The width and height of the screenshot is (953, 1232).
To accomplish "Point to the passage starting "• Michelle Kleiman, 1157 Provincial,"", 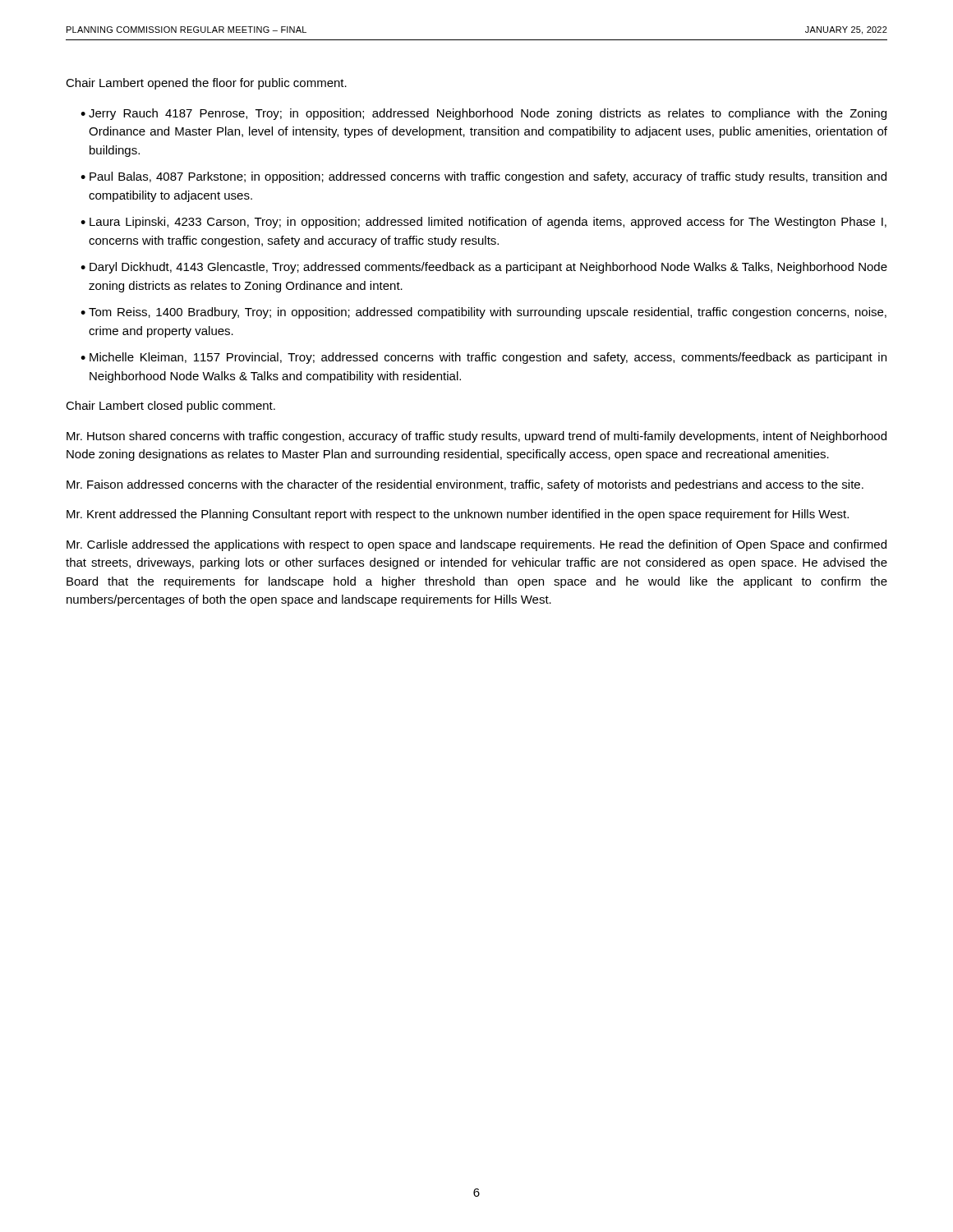I will tap(476, 367).
